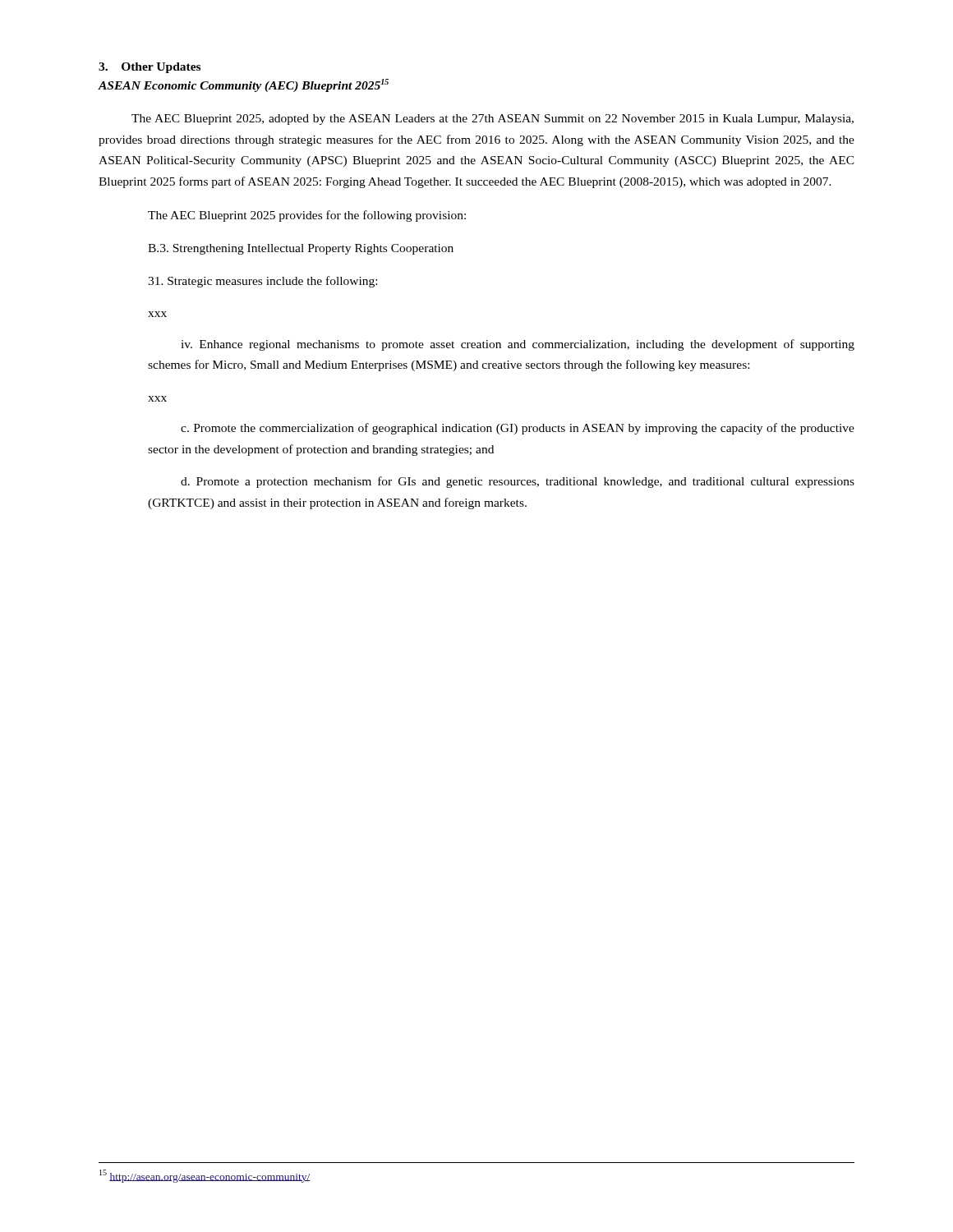Click on the list item that says "B.3. Strengthening Intellectual"
Image resolution: width=953 pixels, height=1232 pixels.
point(301,248)
